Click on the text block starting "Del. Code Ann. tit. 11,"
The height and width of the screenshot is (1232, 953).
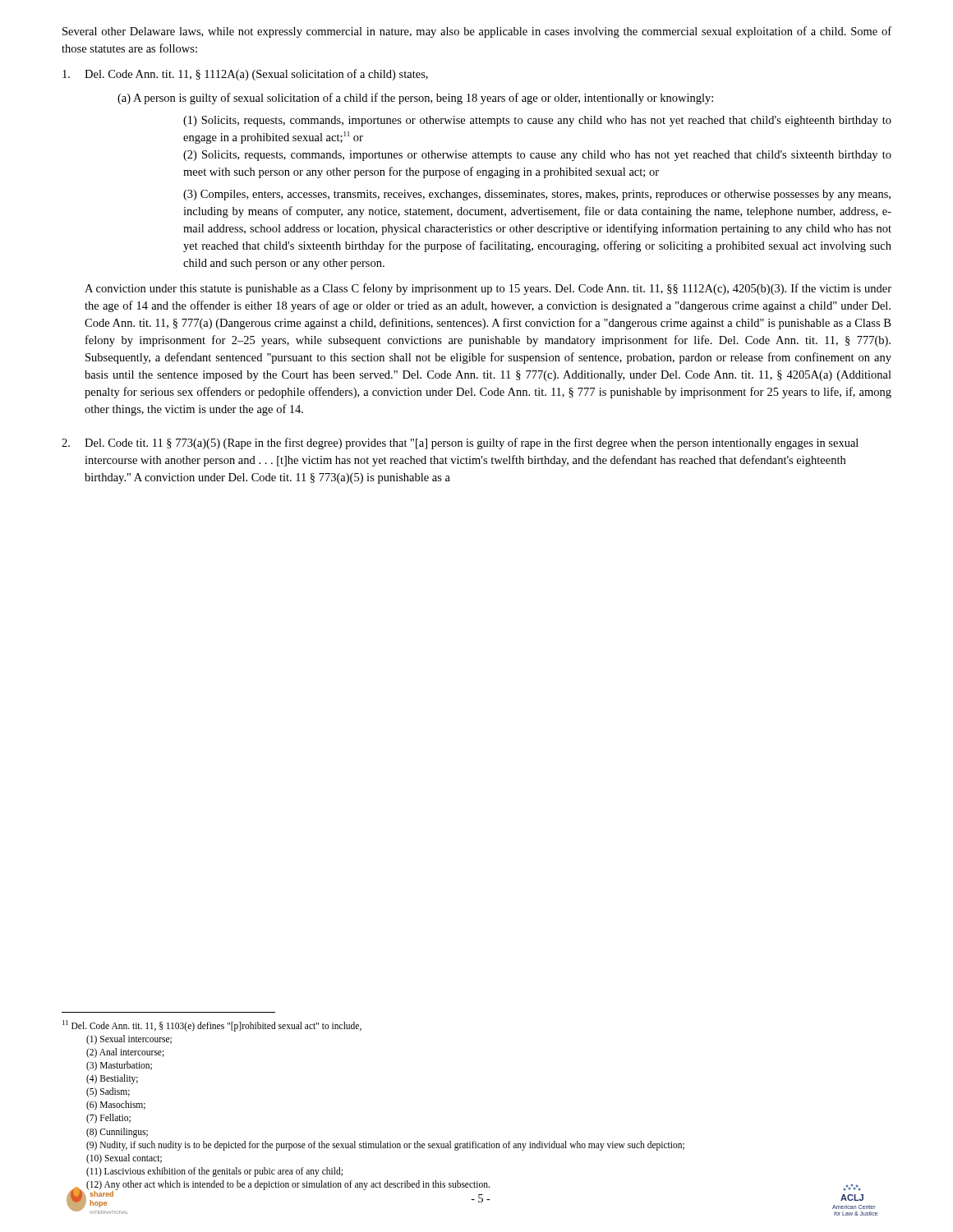click(x=476, y=246)
